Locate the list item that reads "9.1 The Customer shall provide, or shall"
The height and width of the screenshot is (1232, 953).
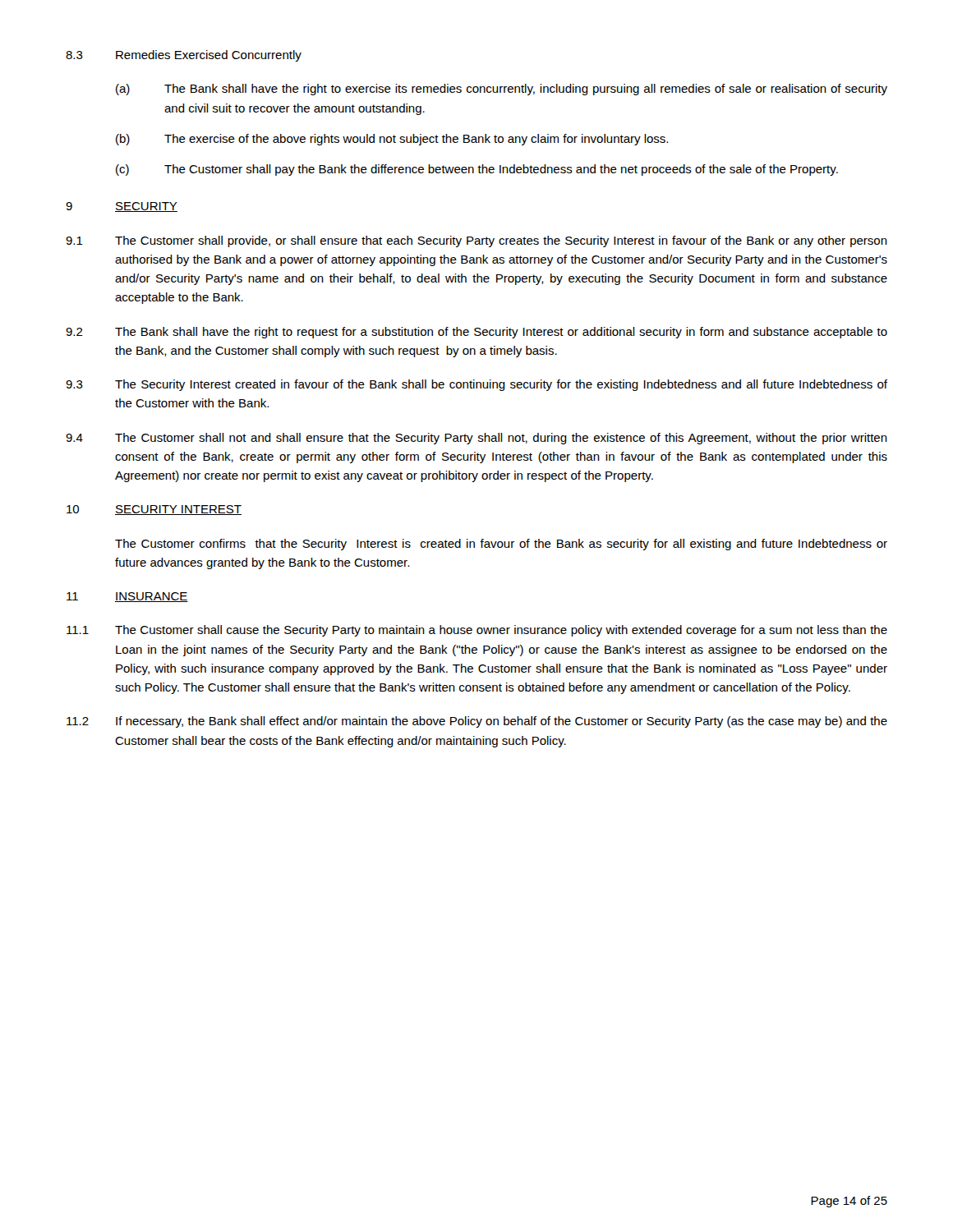(x=476, y=269)
